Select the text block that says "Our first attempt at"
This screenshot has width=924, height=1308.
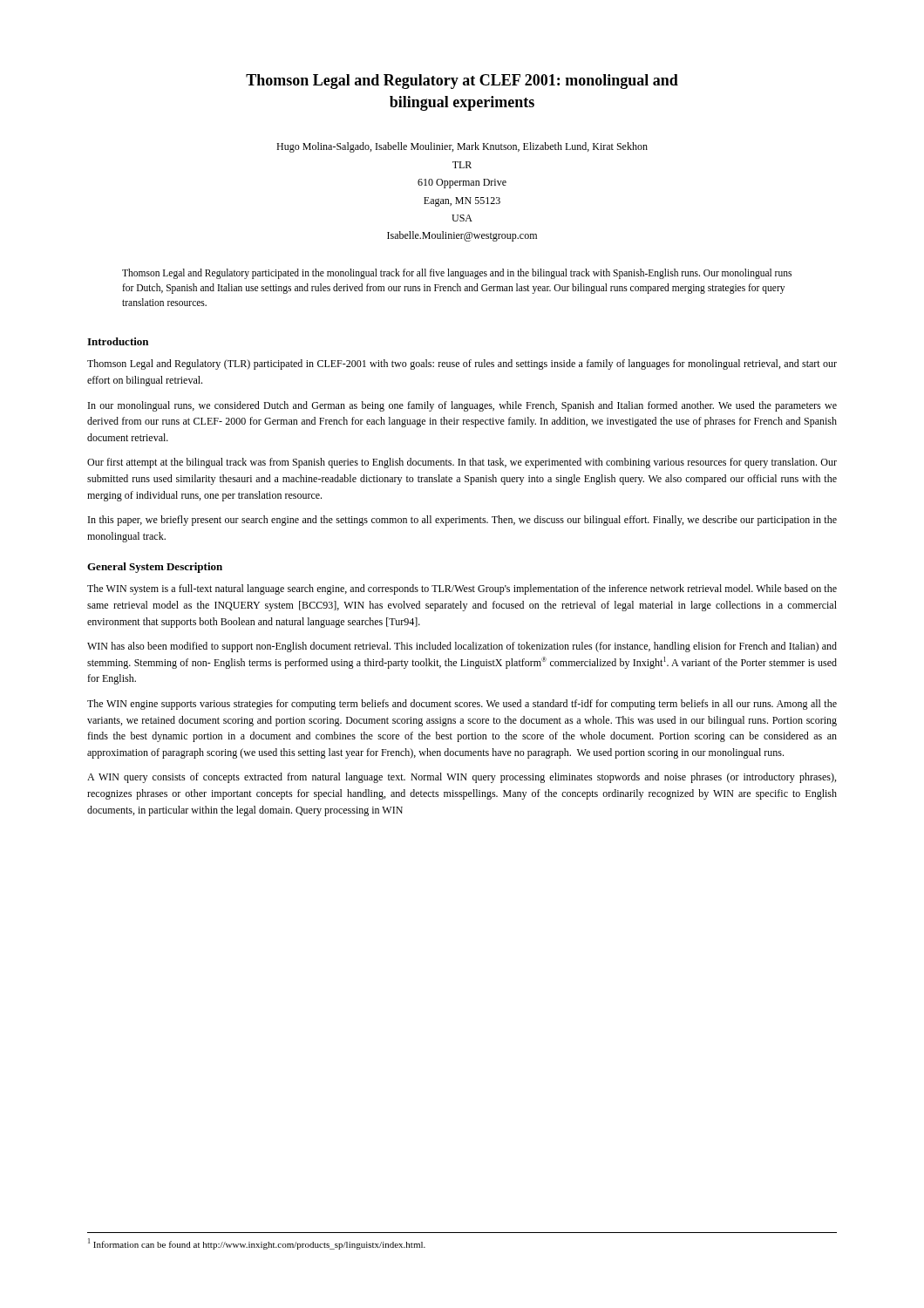[x=462, y=479]
